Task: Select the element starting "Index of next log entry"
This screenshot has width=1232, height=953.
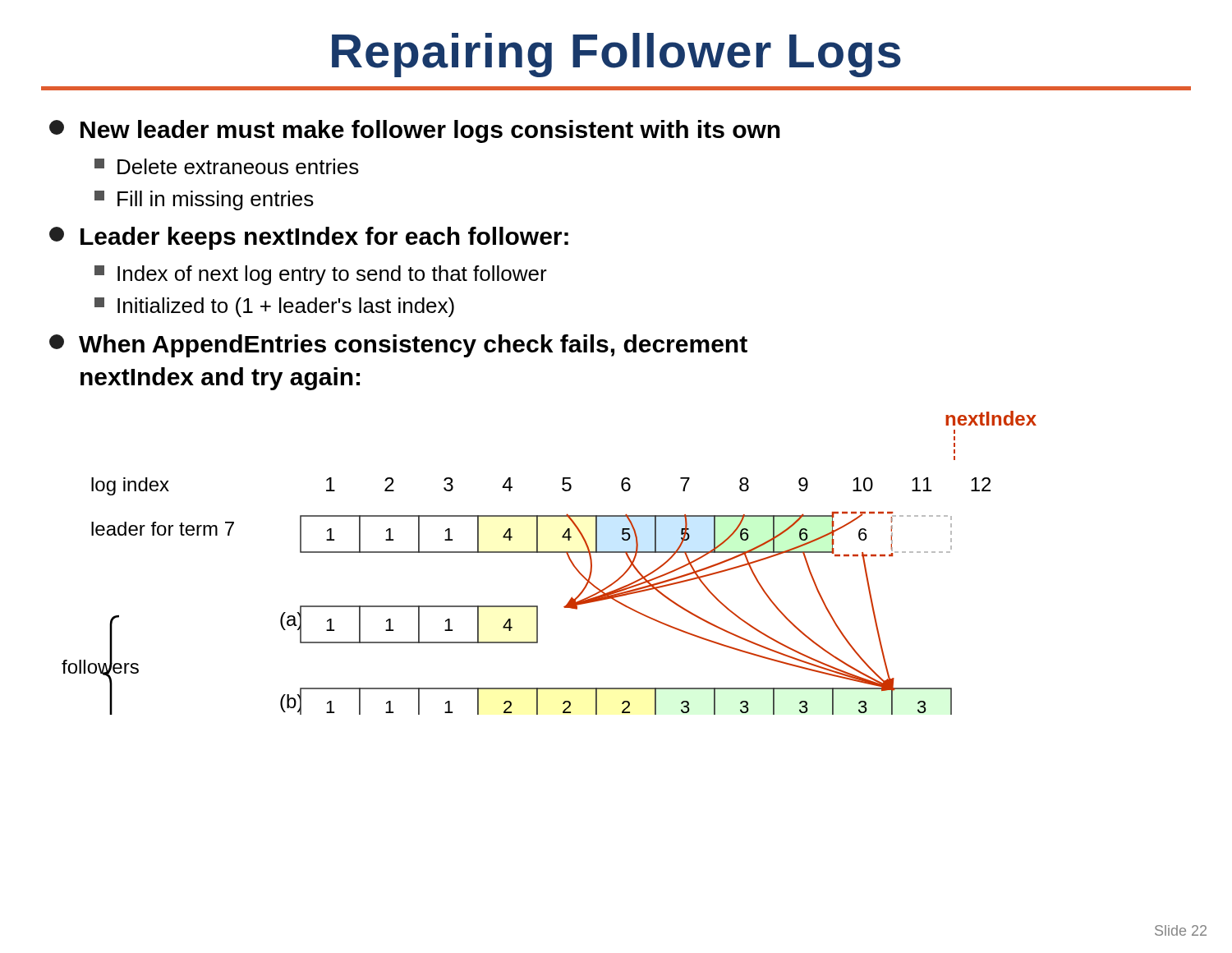Action: (x=321, y=274)
